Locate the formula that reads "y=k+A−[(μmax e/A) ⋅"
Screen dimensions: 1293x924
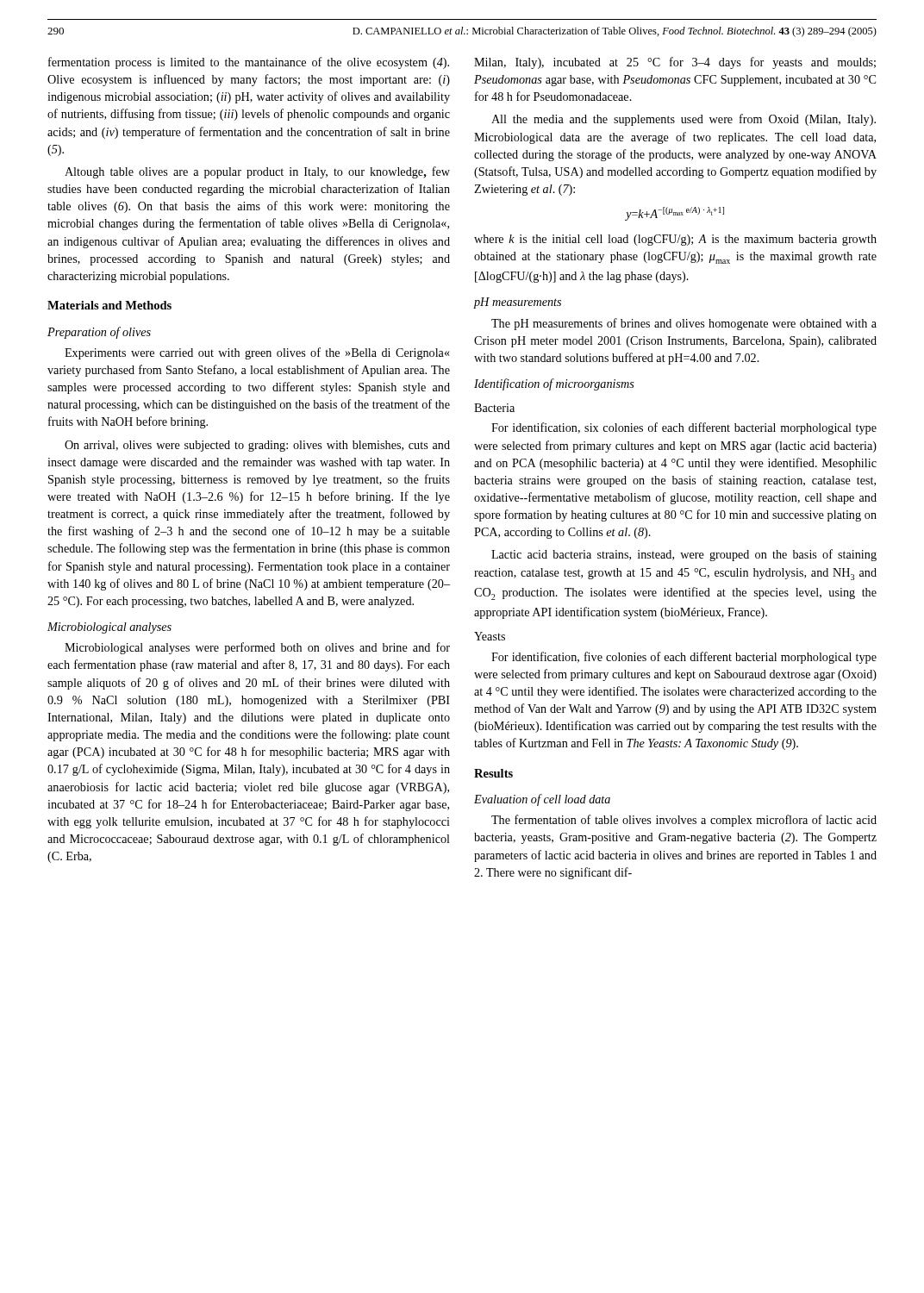coord(675,213)
